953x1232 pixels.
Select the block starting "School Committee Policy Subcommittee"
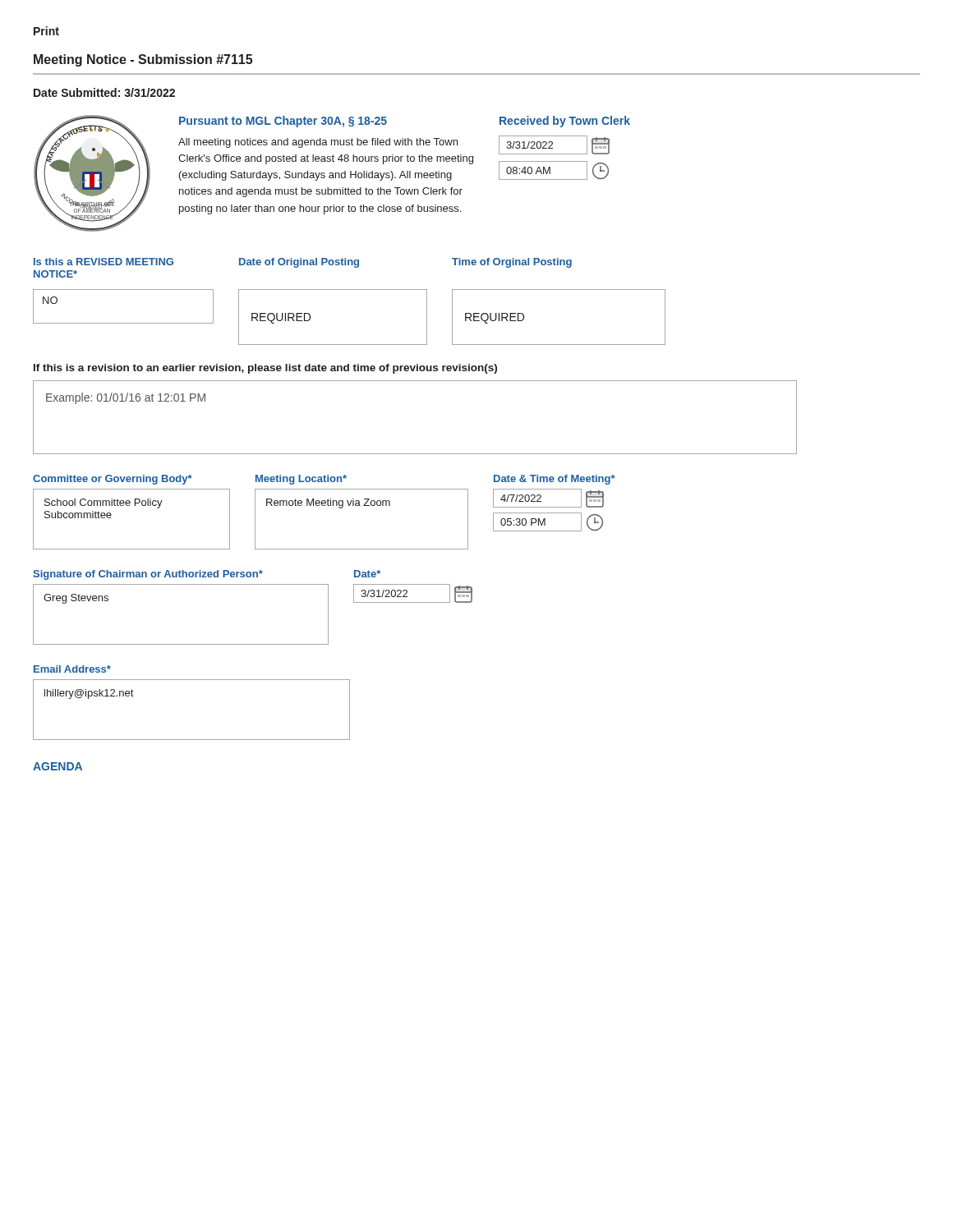tap(131, 519)
